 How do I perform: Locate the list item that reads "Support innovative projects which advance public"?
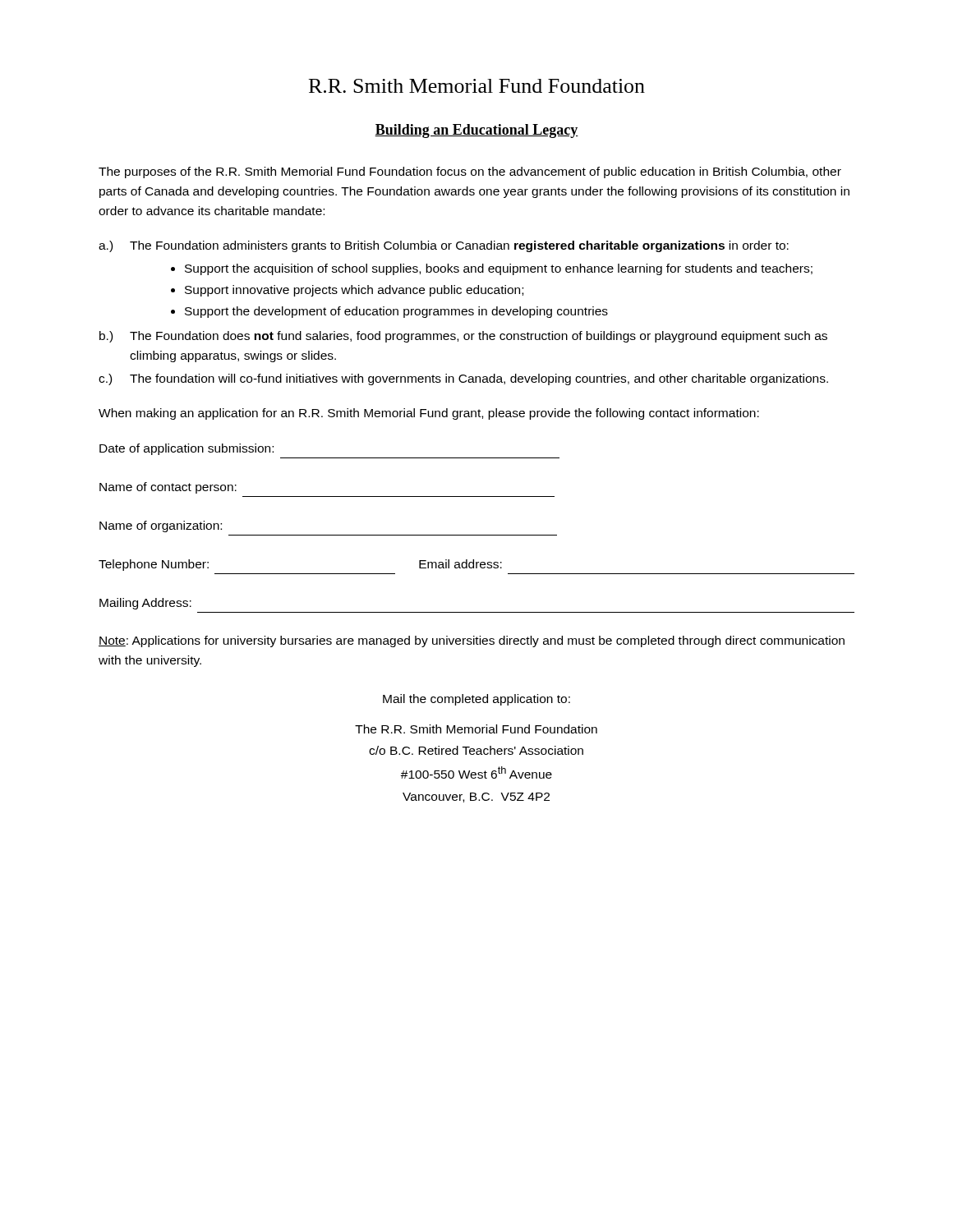coord(354,290)
